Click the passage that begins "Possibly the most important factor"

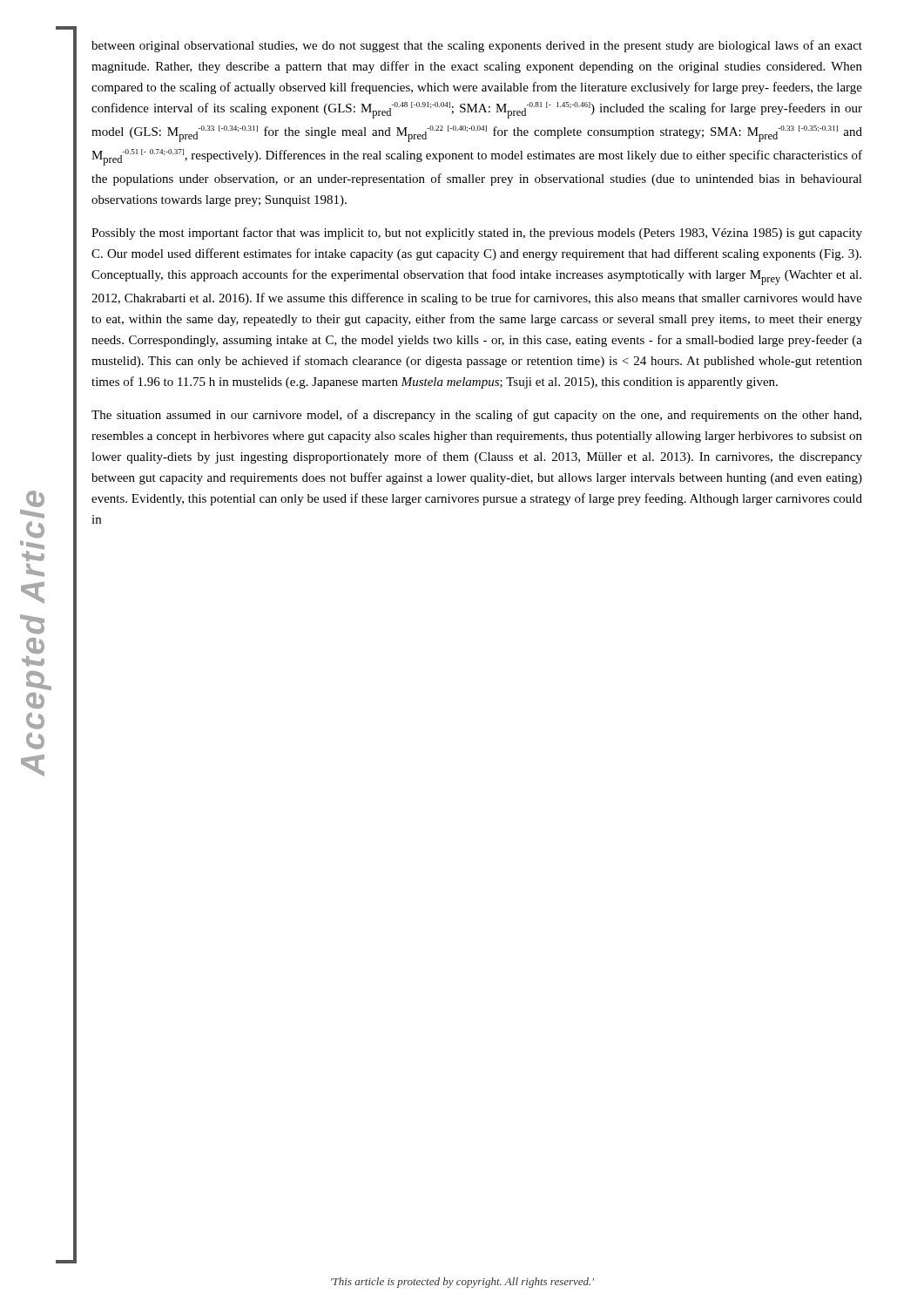pyautogui.click(x=477, y=307)
